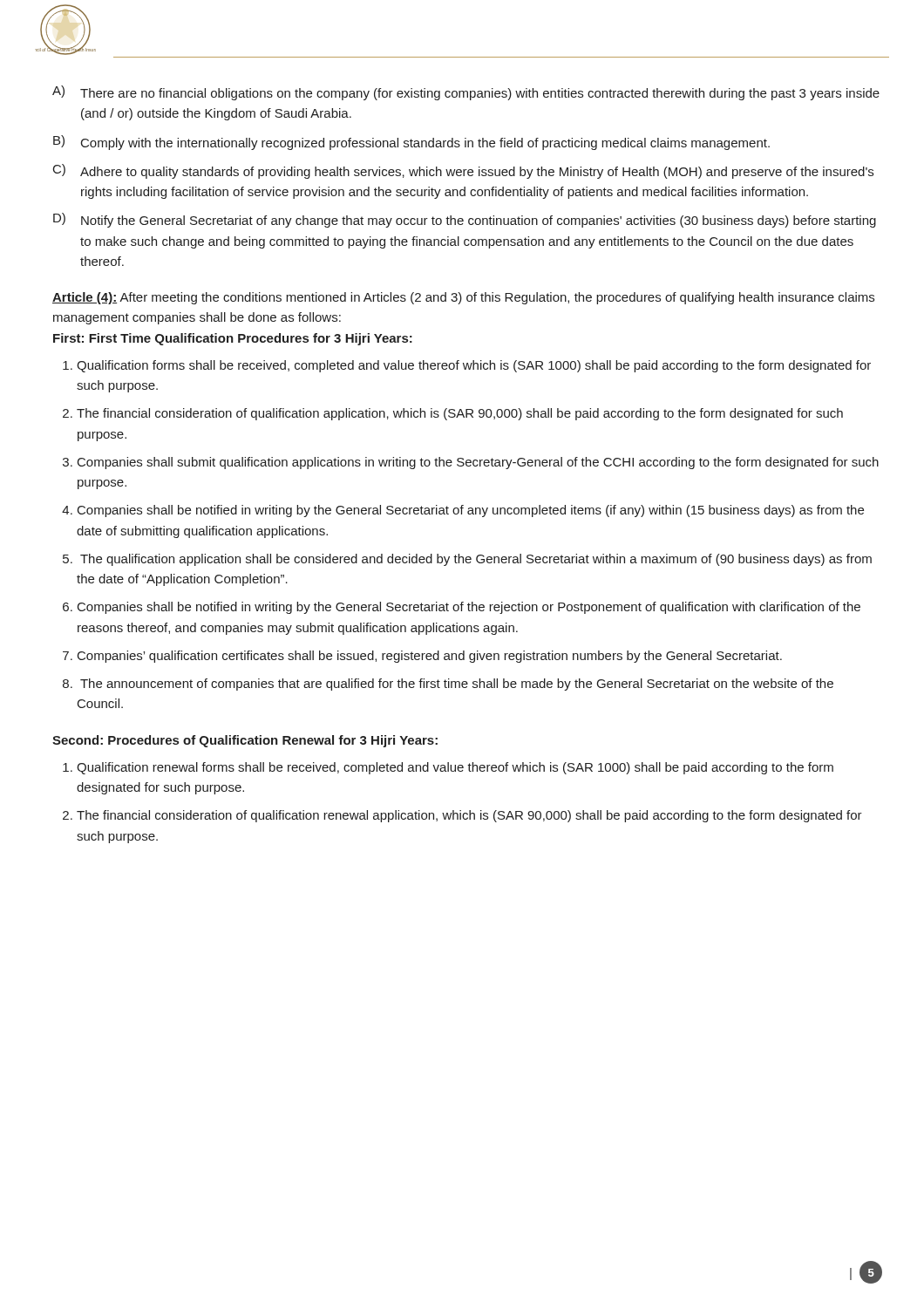Find the passage starting "Qualification forms shall"

pyautogui.click(x=466, y=375)
